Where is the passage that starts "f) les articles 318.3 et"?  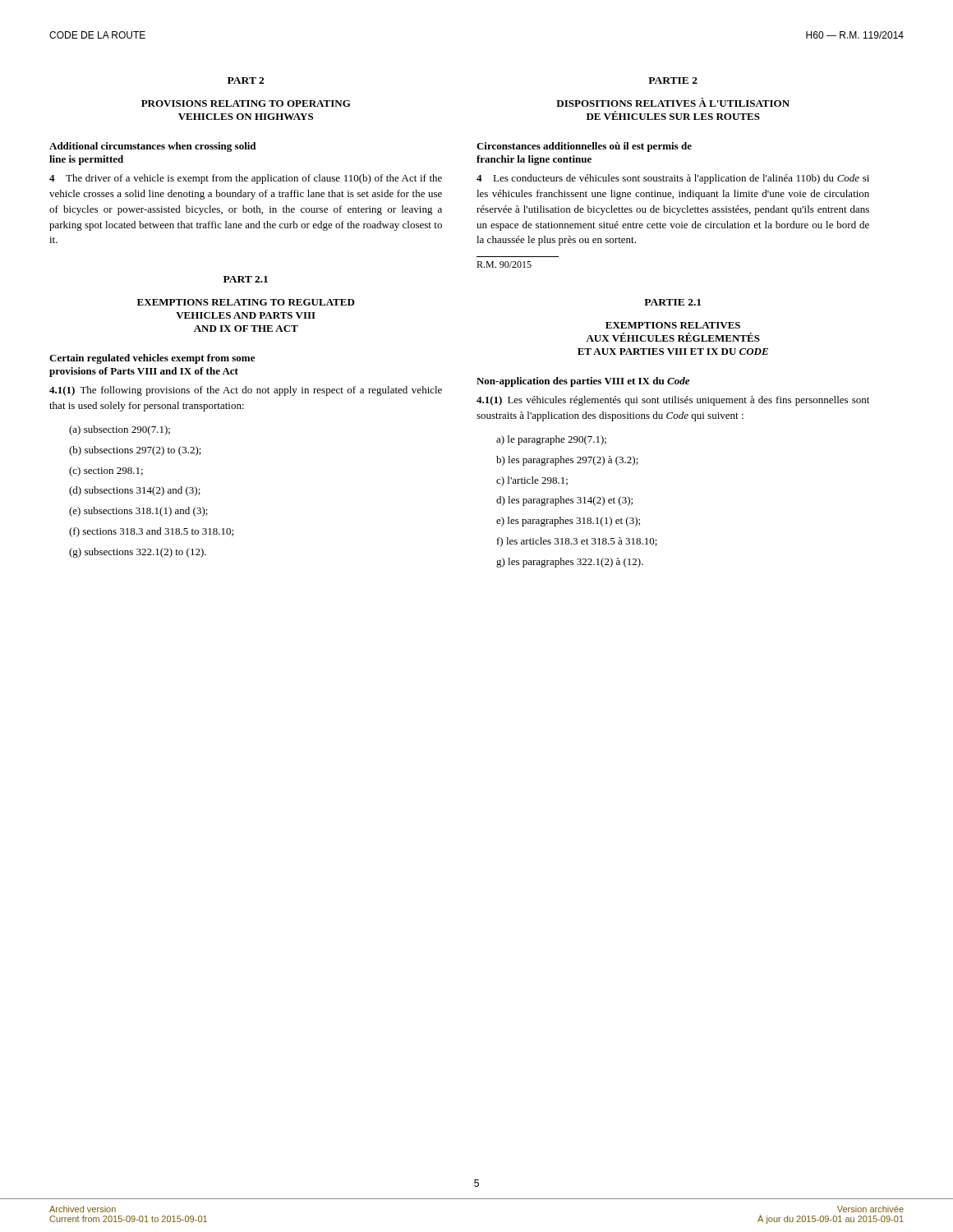[577, 541]
